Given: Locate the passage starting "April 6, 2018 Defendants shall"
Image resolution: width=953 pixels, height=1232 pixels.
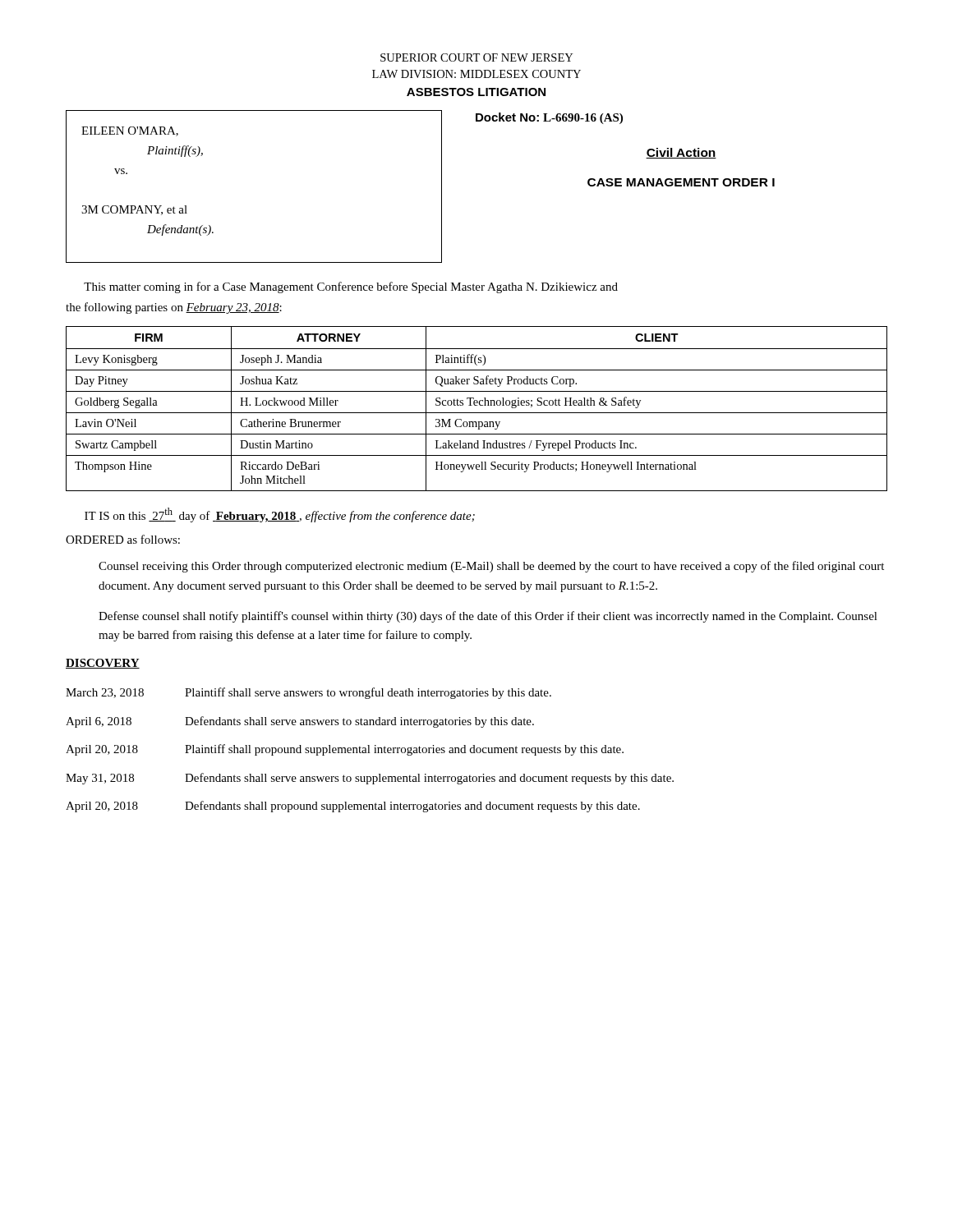Looking at the screenshot, I should pyautogui.click(x=476, y=721).
